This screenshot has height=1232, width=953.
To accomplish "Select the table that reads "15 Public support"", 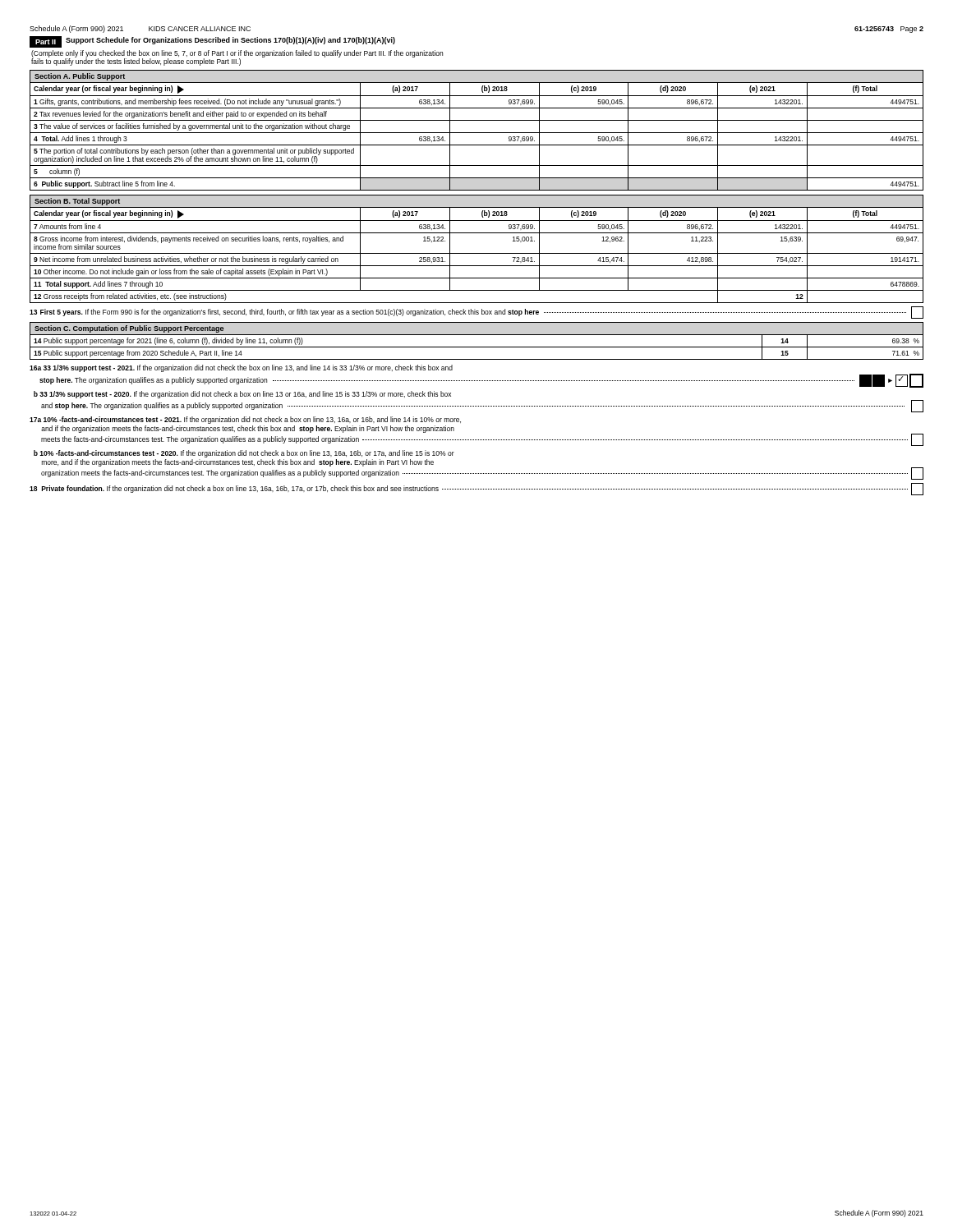I will (476, 347).
